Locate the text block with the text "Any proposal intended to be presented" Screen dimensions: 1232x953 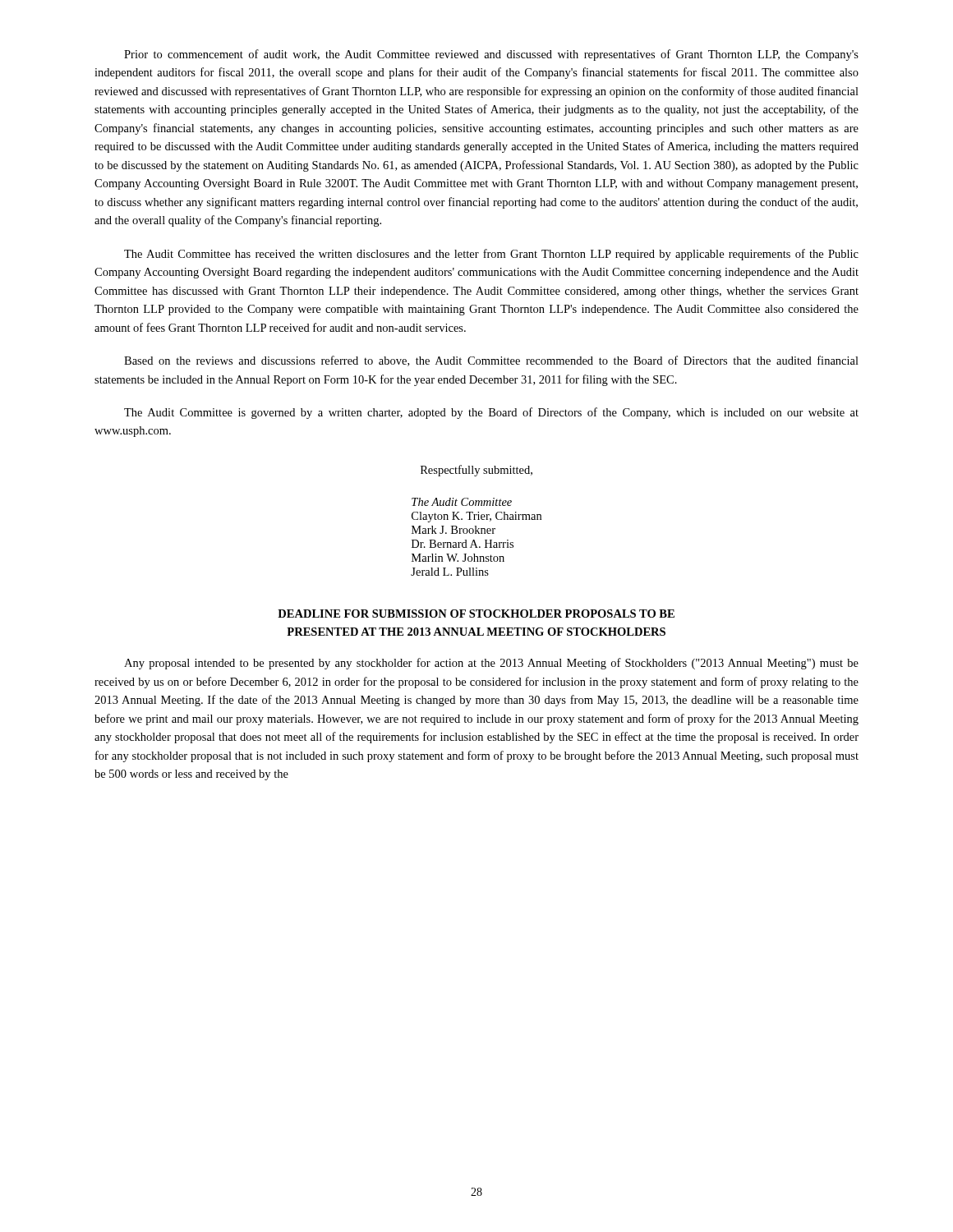[x=476, y=719]
